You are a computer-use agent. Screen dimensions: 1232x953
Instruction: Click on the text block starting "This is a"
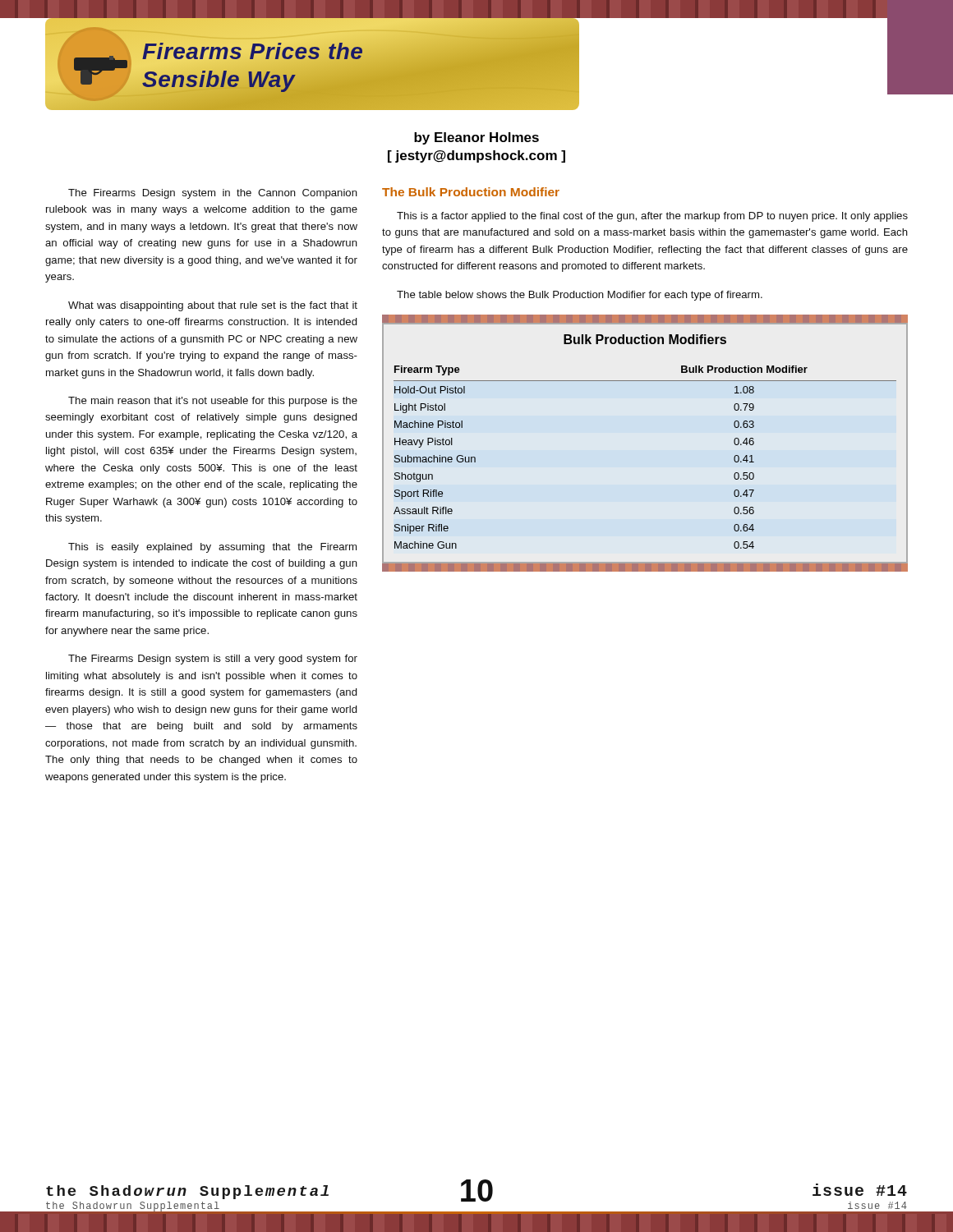(x=645, y=241)
